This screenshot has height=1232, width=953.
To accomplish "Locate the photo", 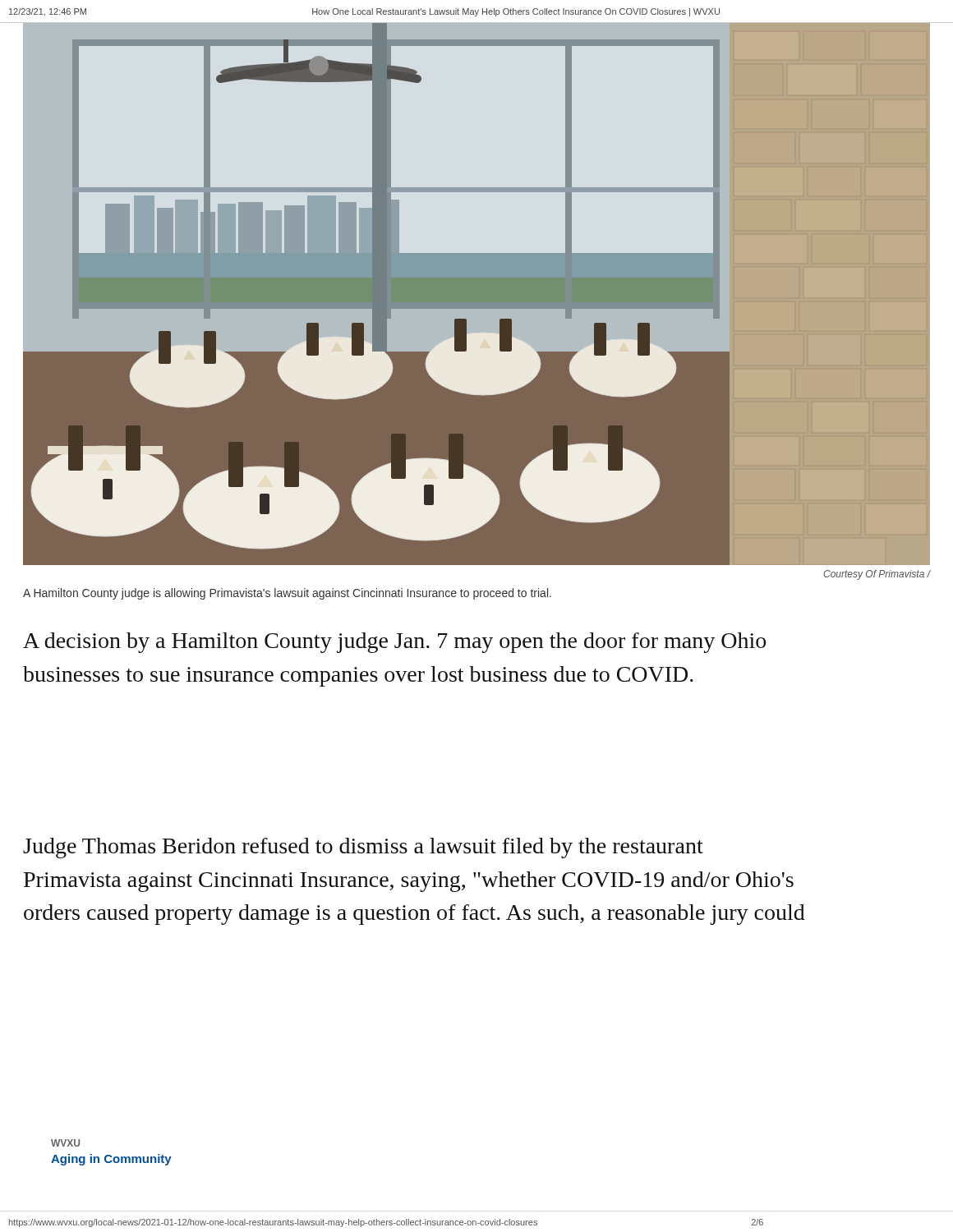I will click(476, 294).
